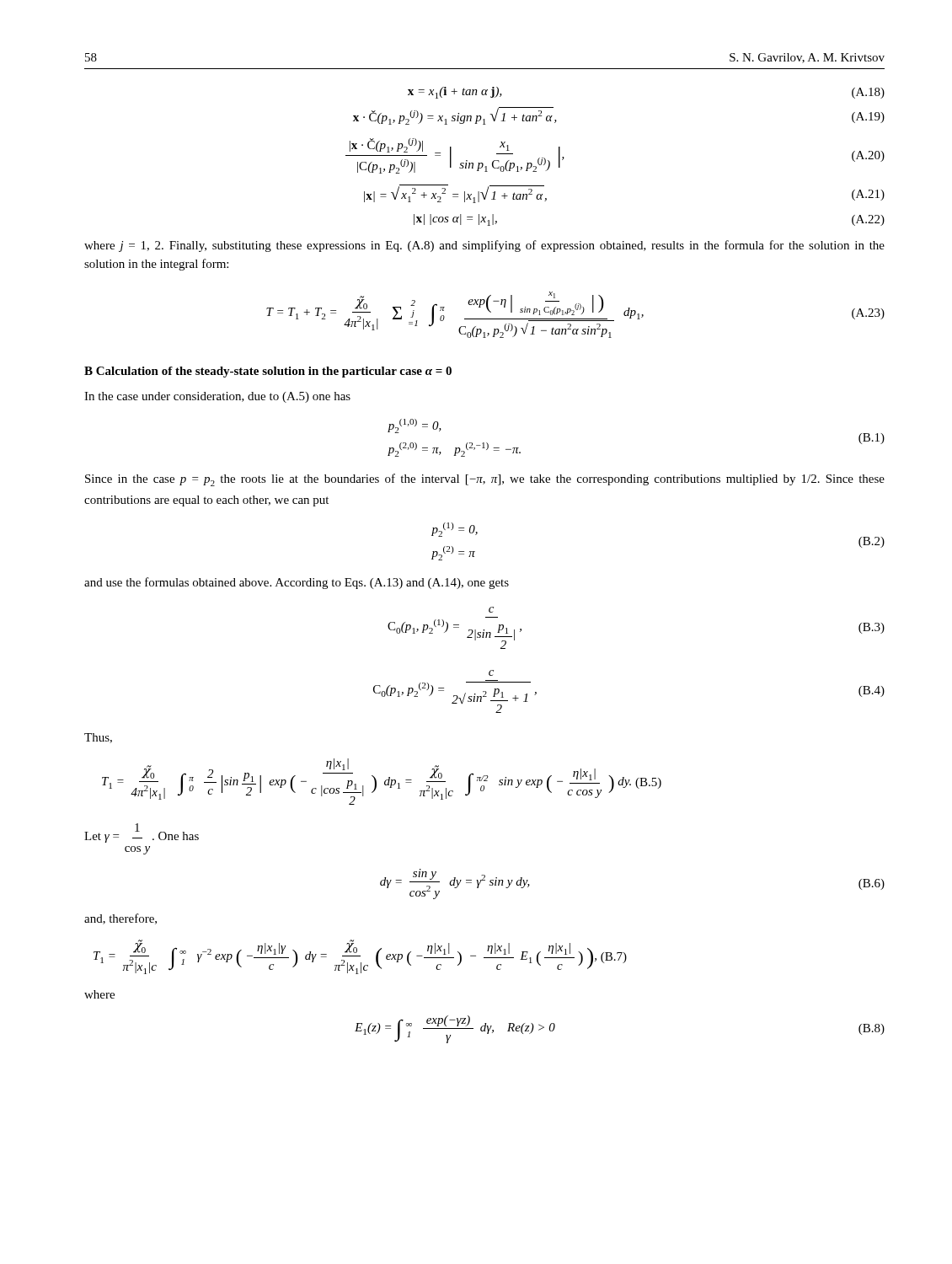The width and height of the screenshot is (952, 1264).
Task: Click the formula that begins "T = T1"
Action: pyautogui.click(x=484, y=313)
